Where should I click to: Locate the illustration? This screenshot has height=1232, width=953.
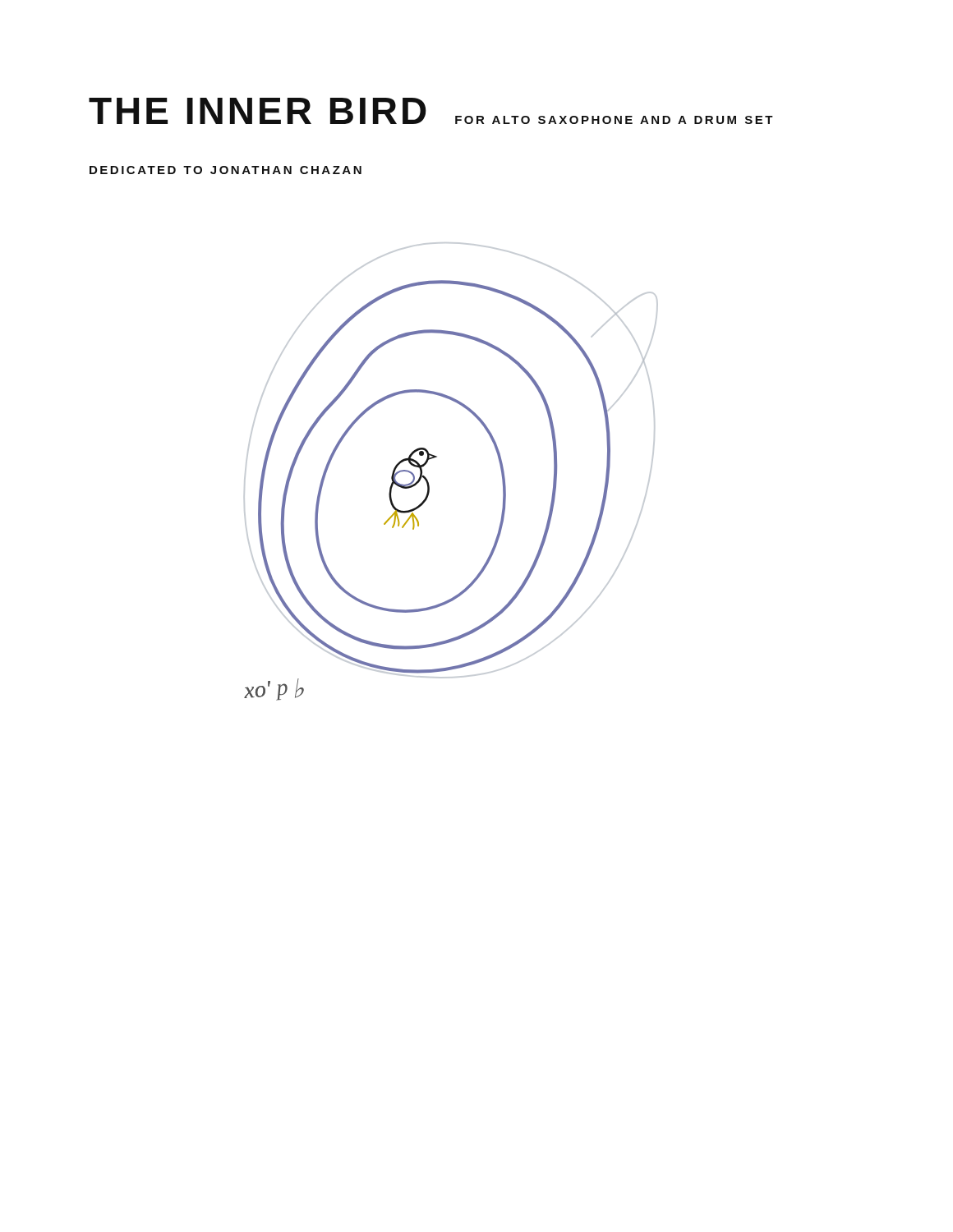411,493
